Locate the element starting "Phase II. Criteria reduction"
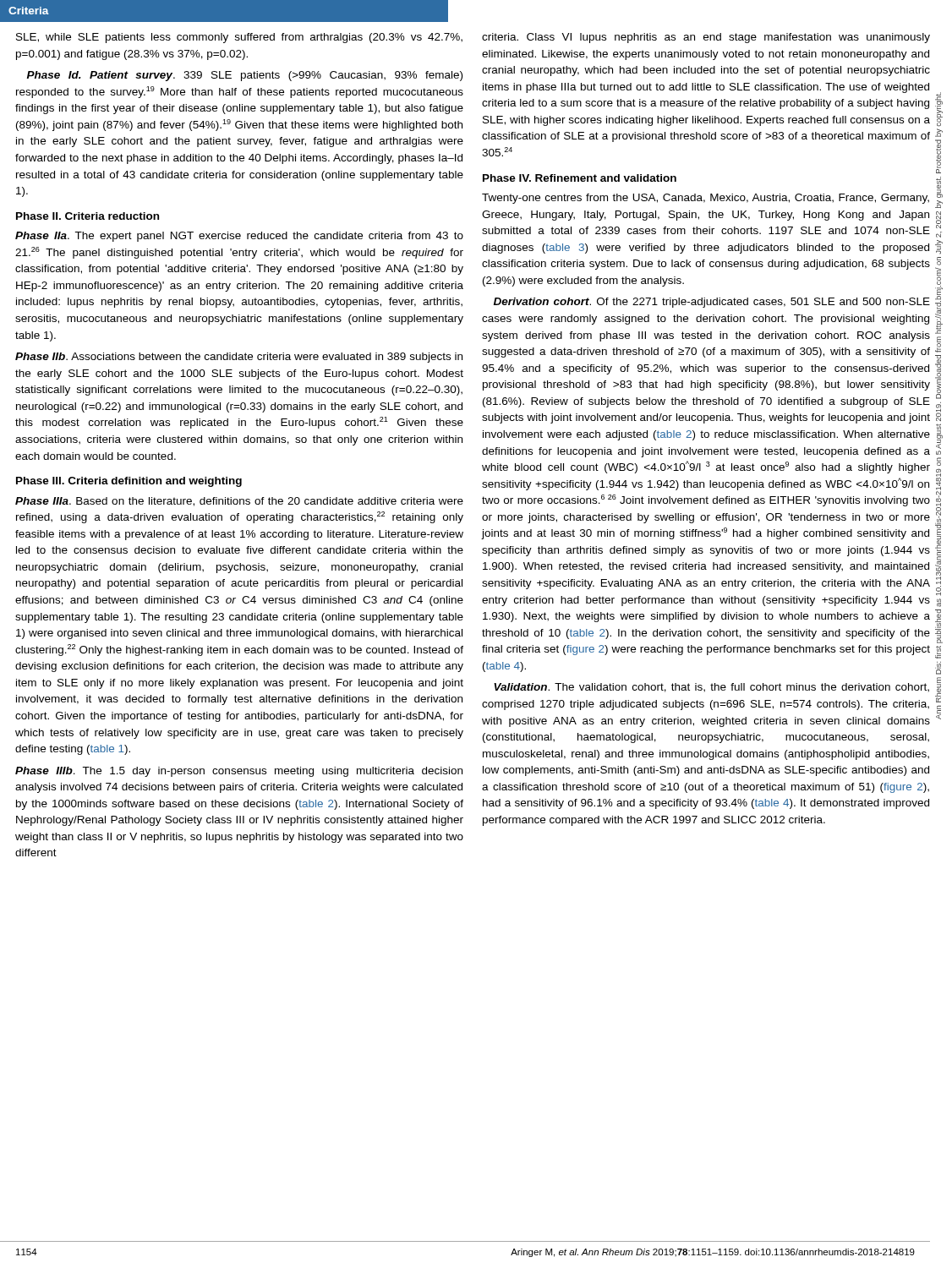The height and width of the screenshot is (1268, 952). tap(88, 216)
